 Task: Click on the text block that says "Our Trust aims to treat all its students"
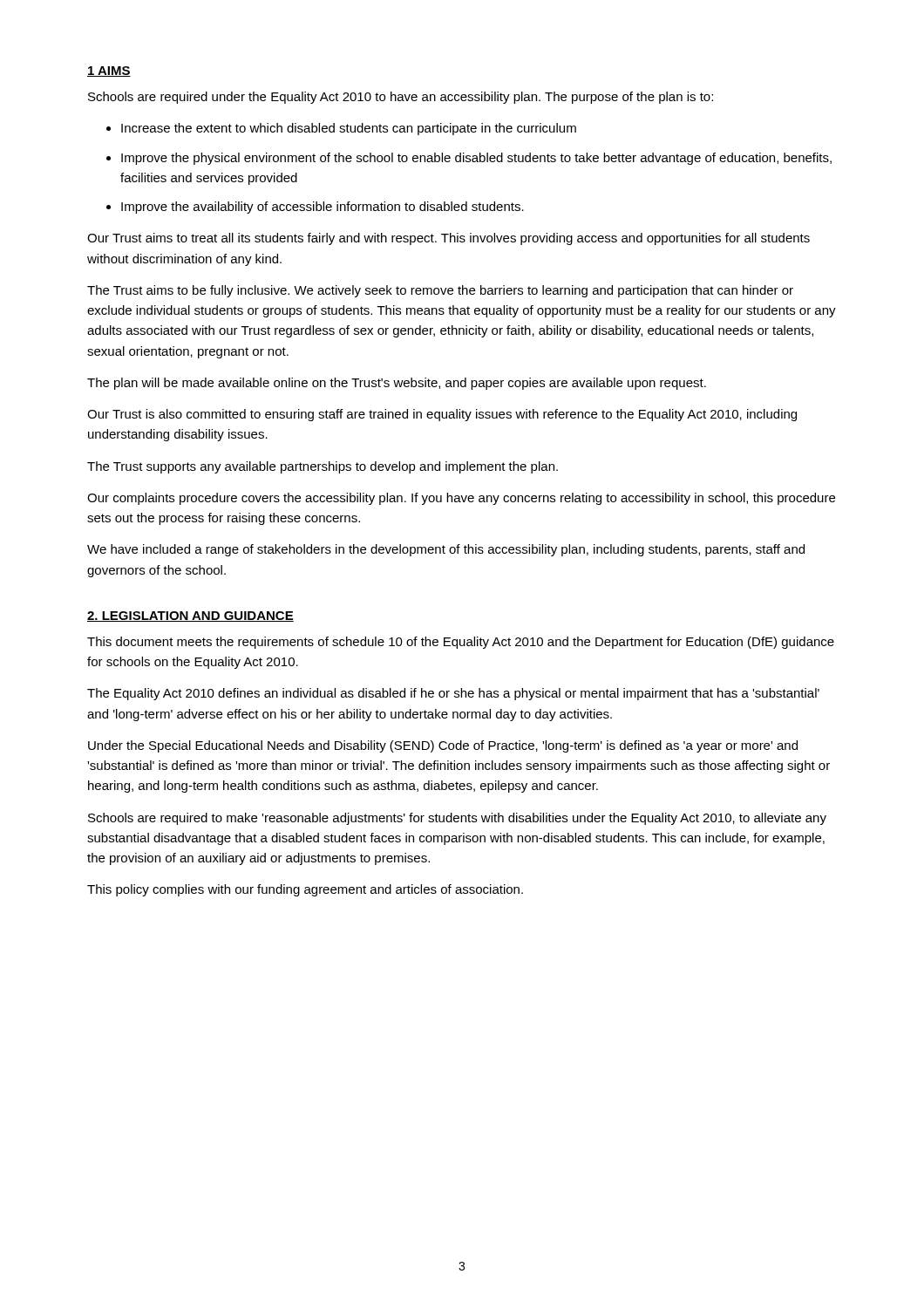[449, 248]
